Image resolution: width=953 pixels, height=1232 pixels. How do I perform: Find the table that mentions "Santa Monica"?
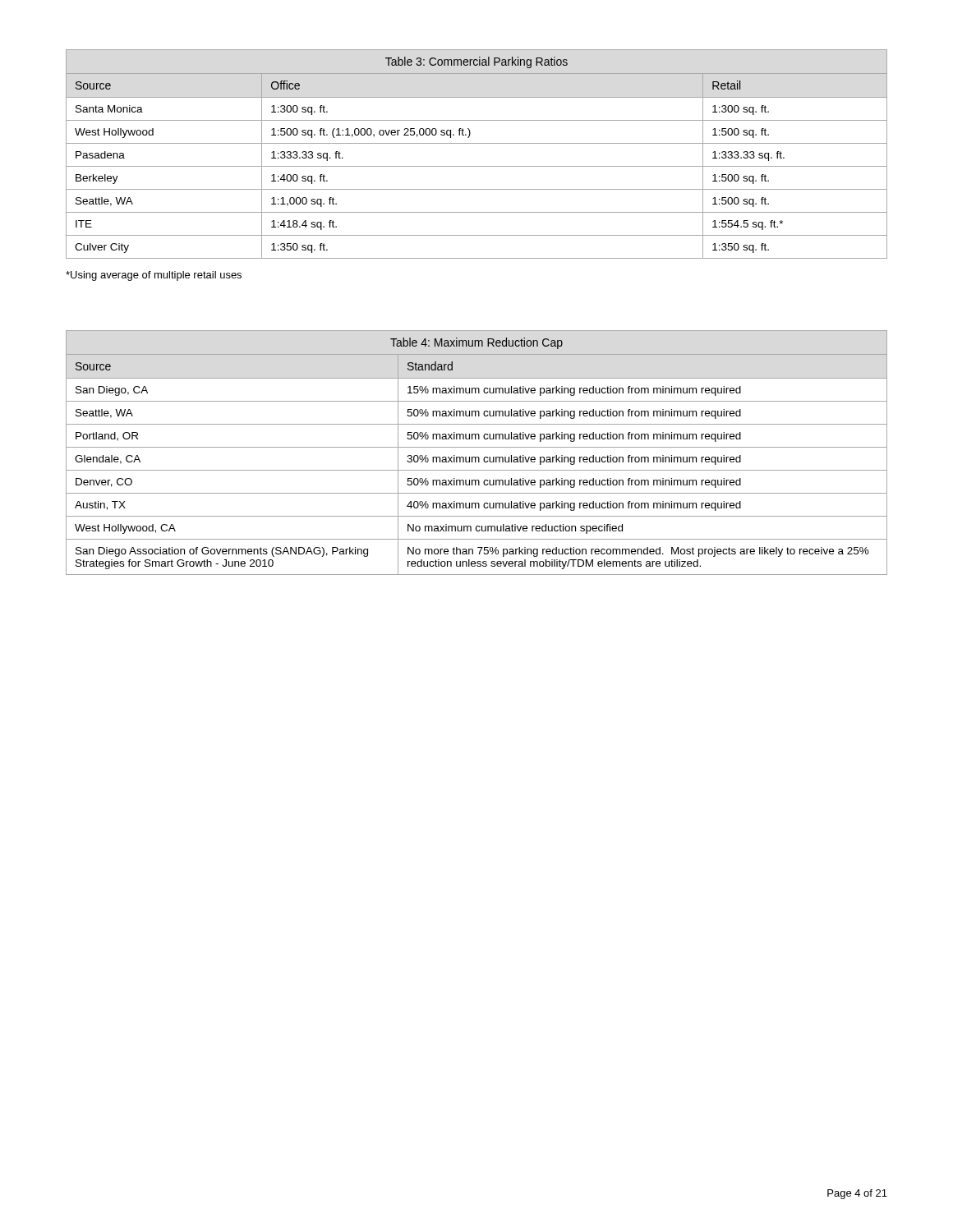(x=476, y=154)
